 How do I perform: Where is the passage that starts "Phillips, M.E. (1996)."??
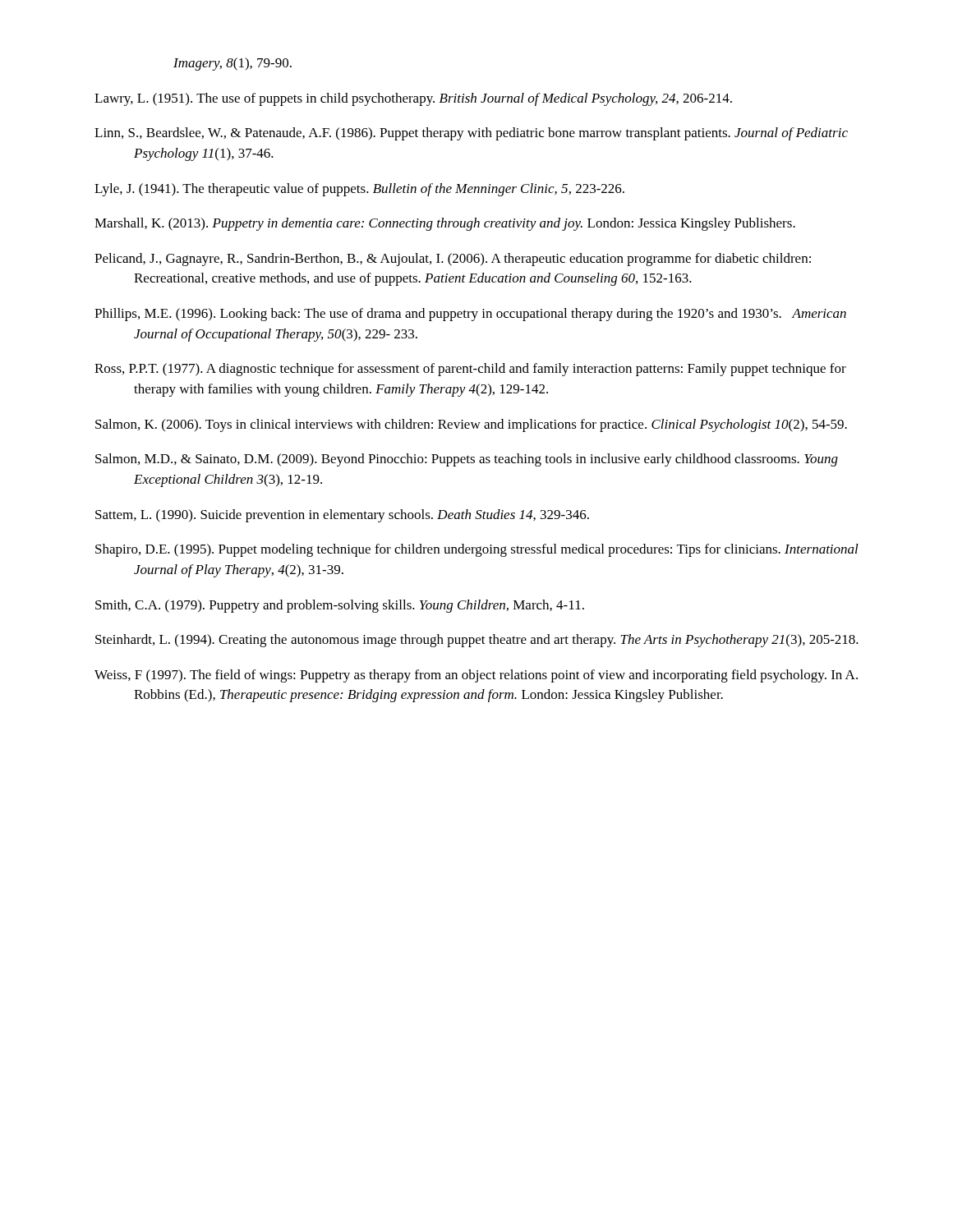(471, 324)
